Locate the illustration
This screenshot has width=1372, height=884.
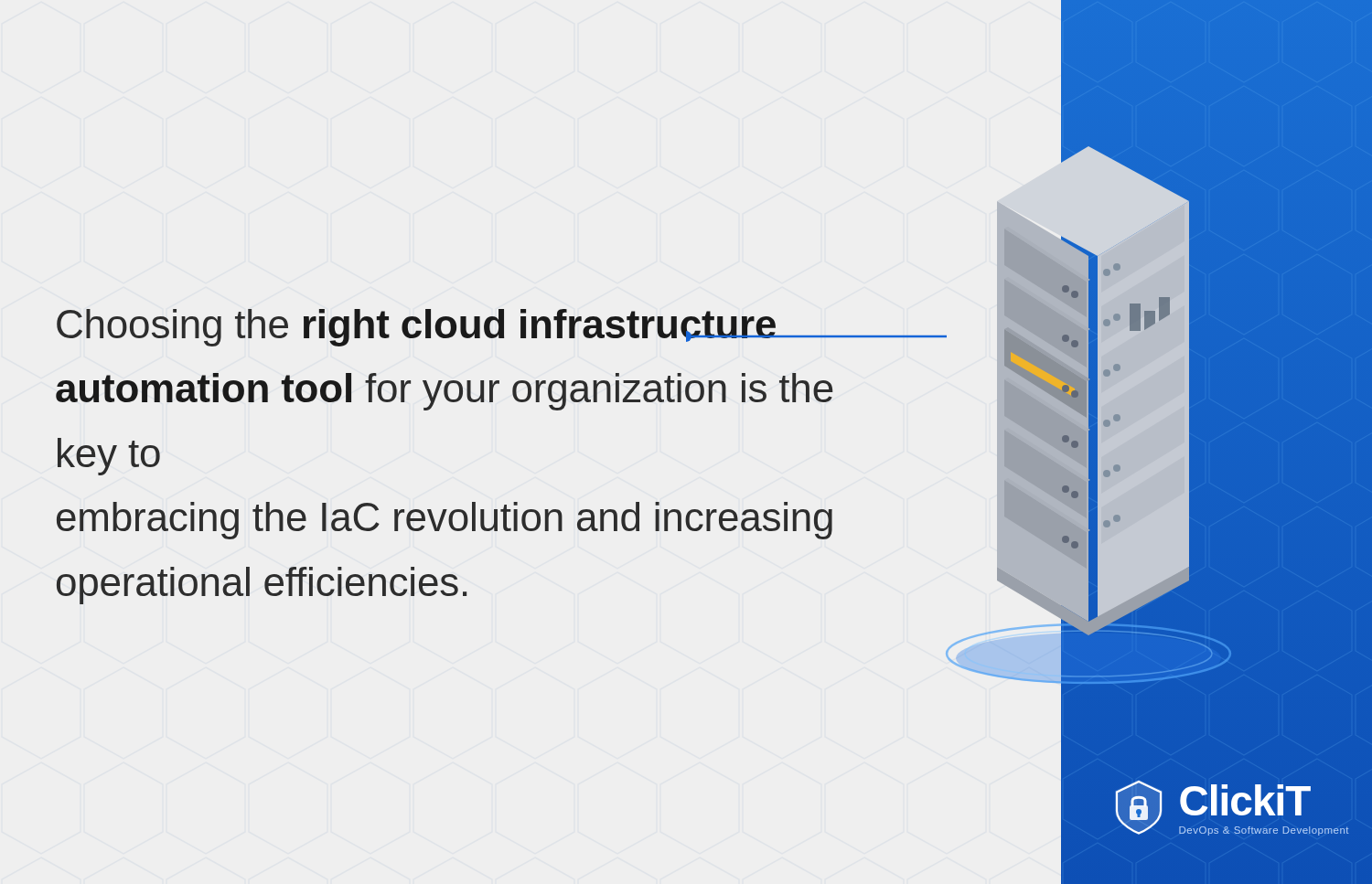point(1088,393)
